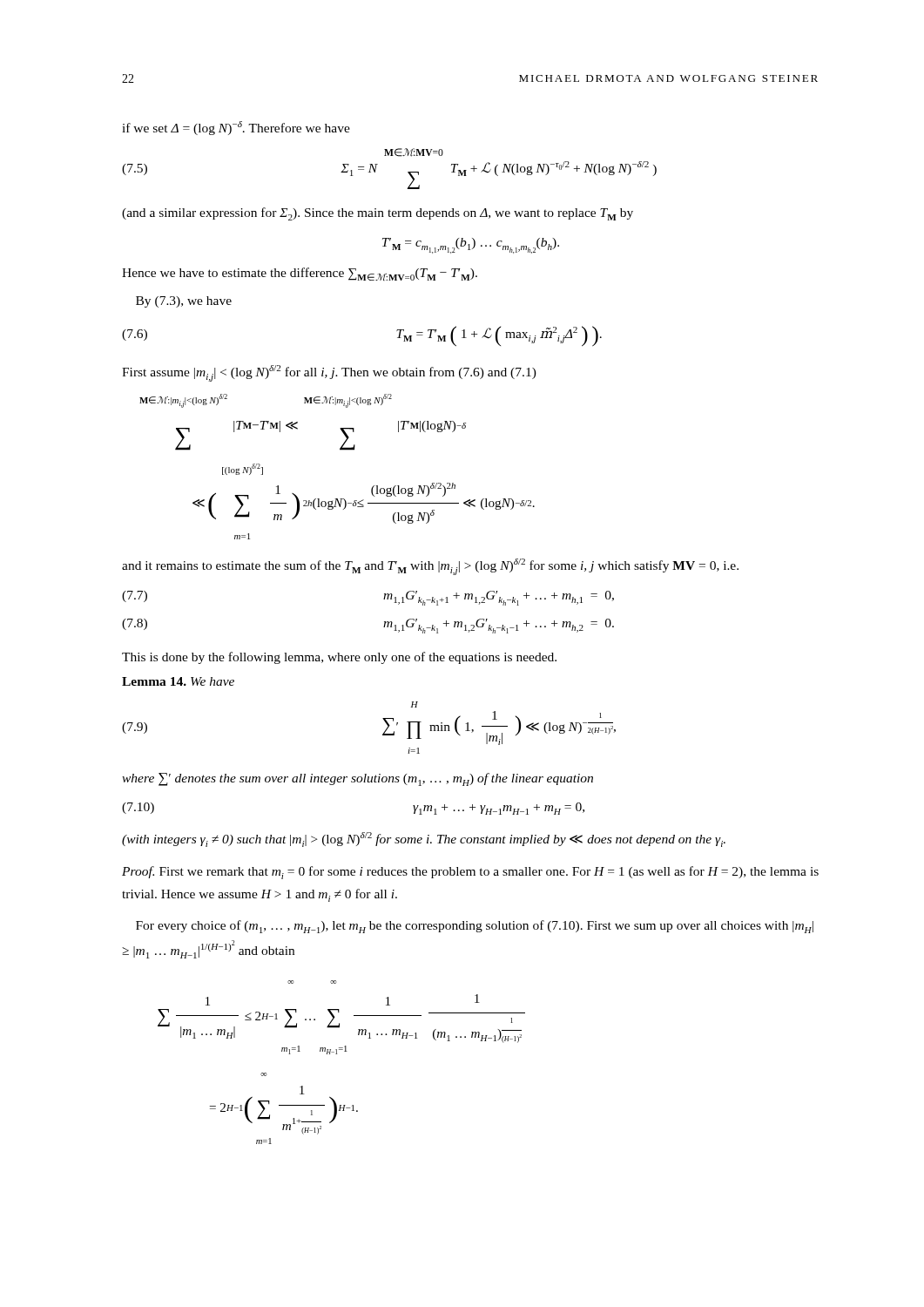The width and height of the screenshot is (924, 1307).
Task: Select the element starting "and it remains to estimate the sum of"
Action: pyautogui.click(x=431, y=565)
